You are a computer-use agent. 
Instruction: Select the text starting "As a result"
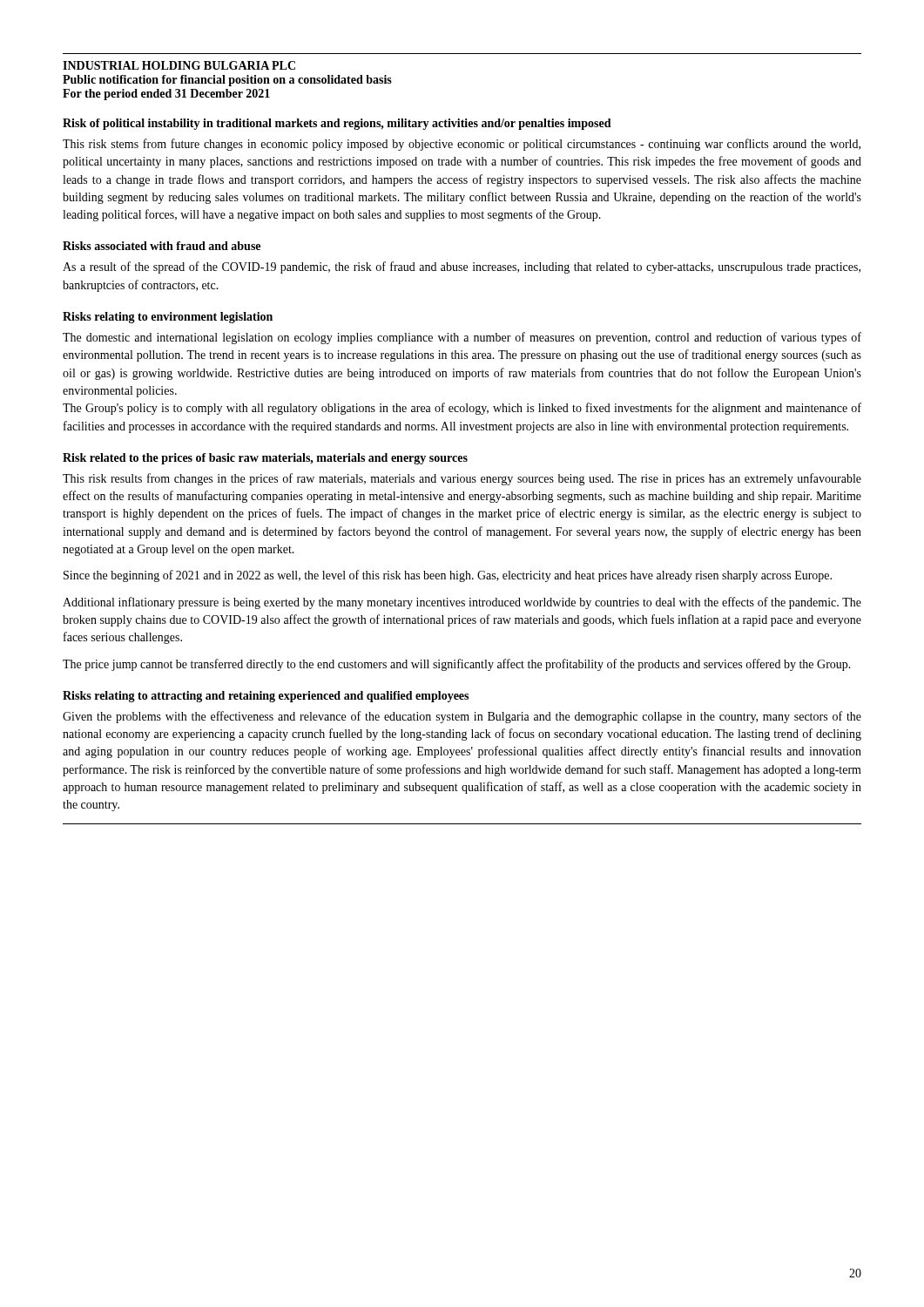coord(462,276)
